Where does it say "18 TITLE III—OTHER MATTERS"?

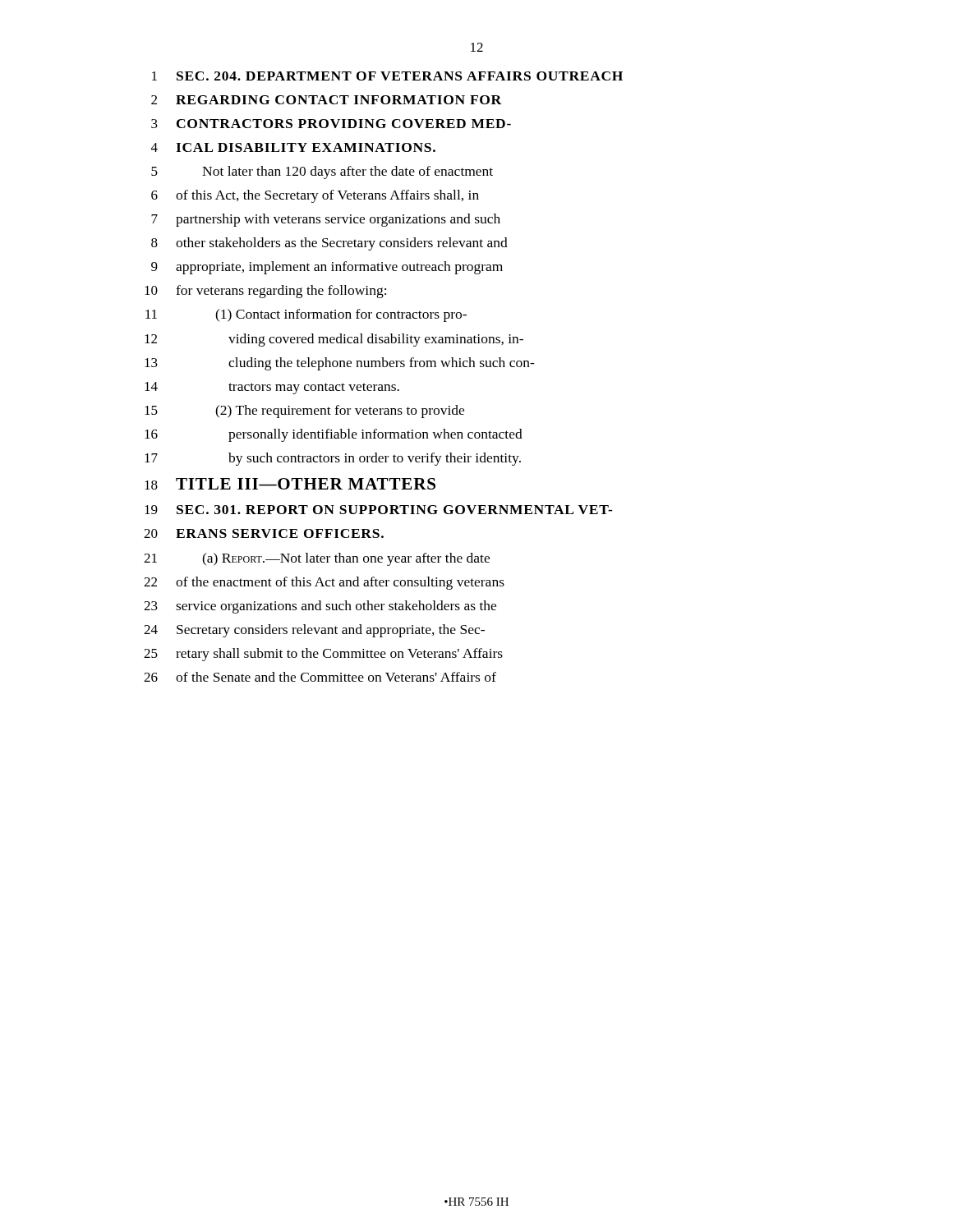[290, 484]
